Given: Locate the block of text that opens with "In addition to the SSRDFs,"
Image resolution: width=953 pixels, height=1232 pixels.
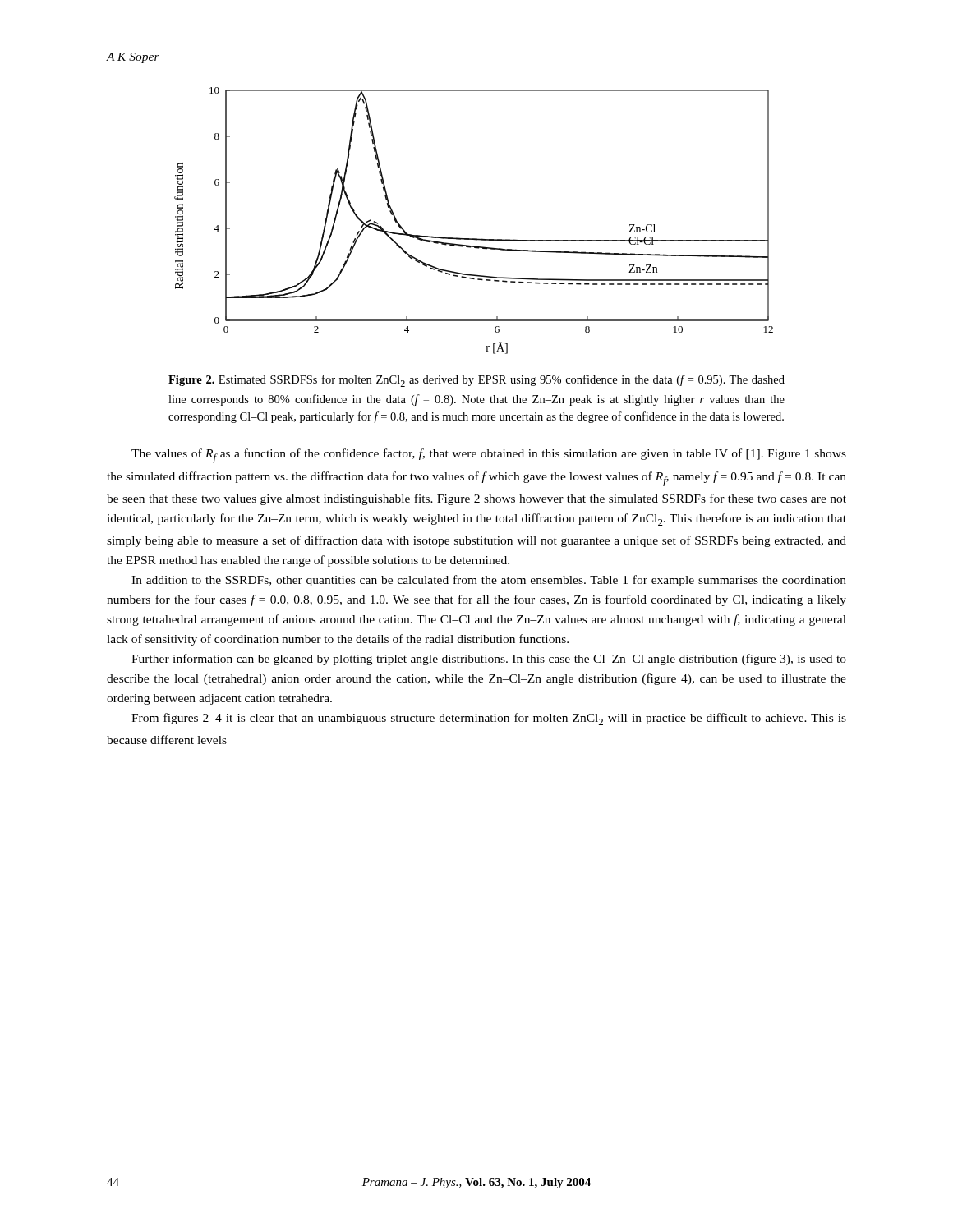Looking at the screenshot, I should click(x=476, y=609).
